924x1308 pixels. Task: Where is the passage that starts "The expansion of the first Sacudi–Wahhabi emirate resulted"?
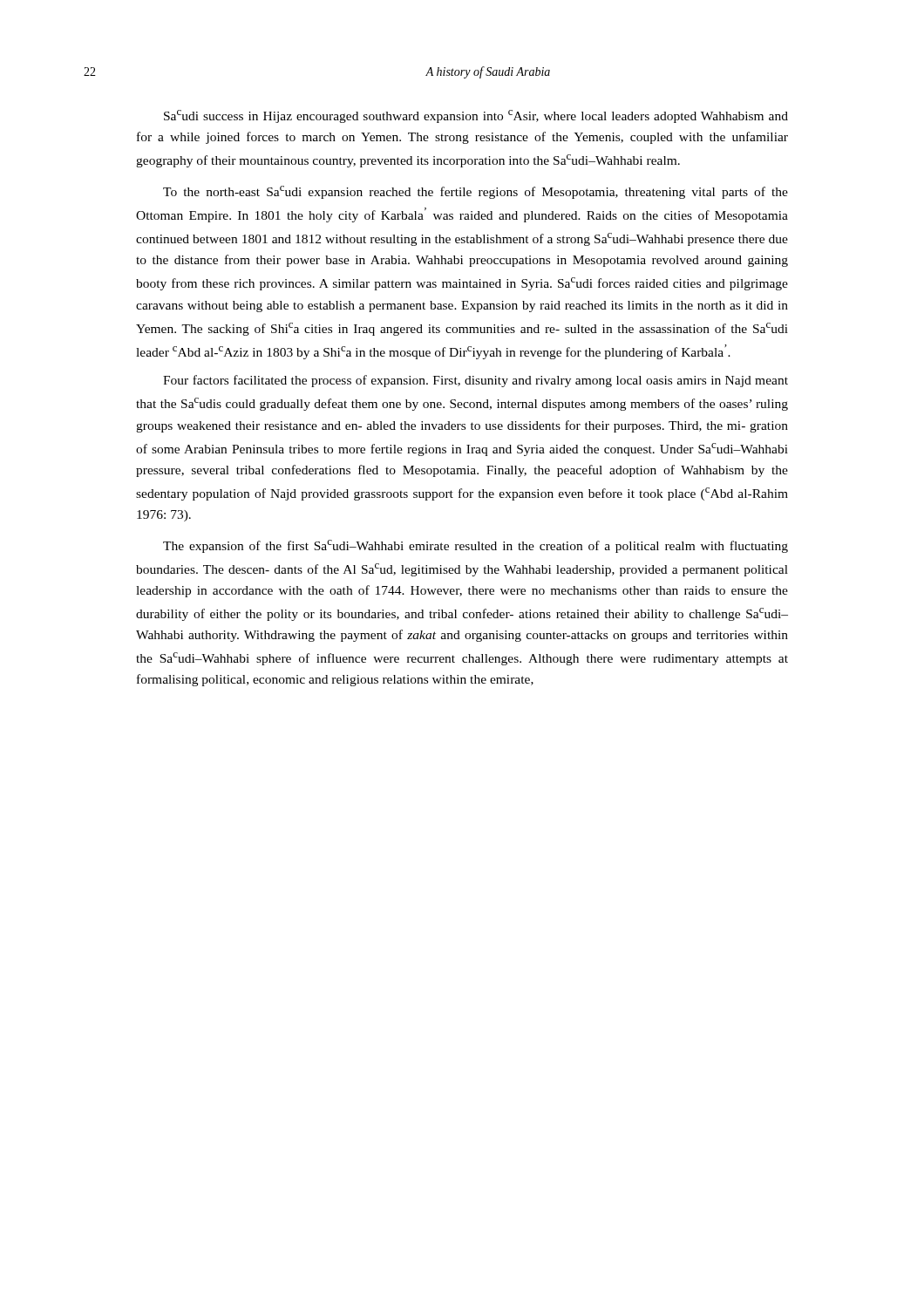click(462, 610)
